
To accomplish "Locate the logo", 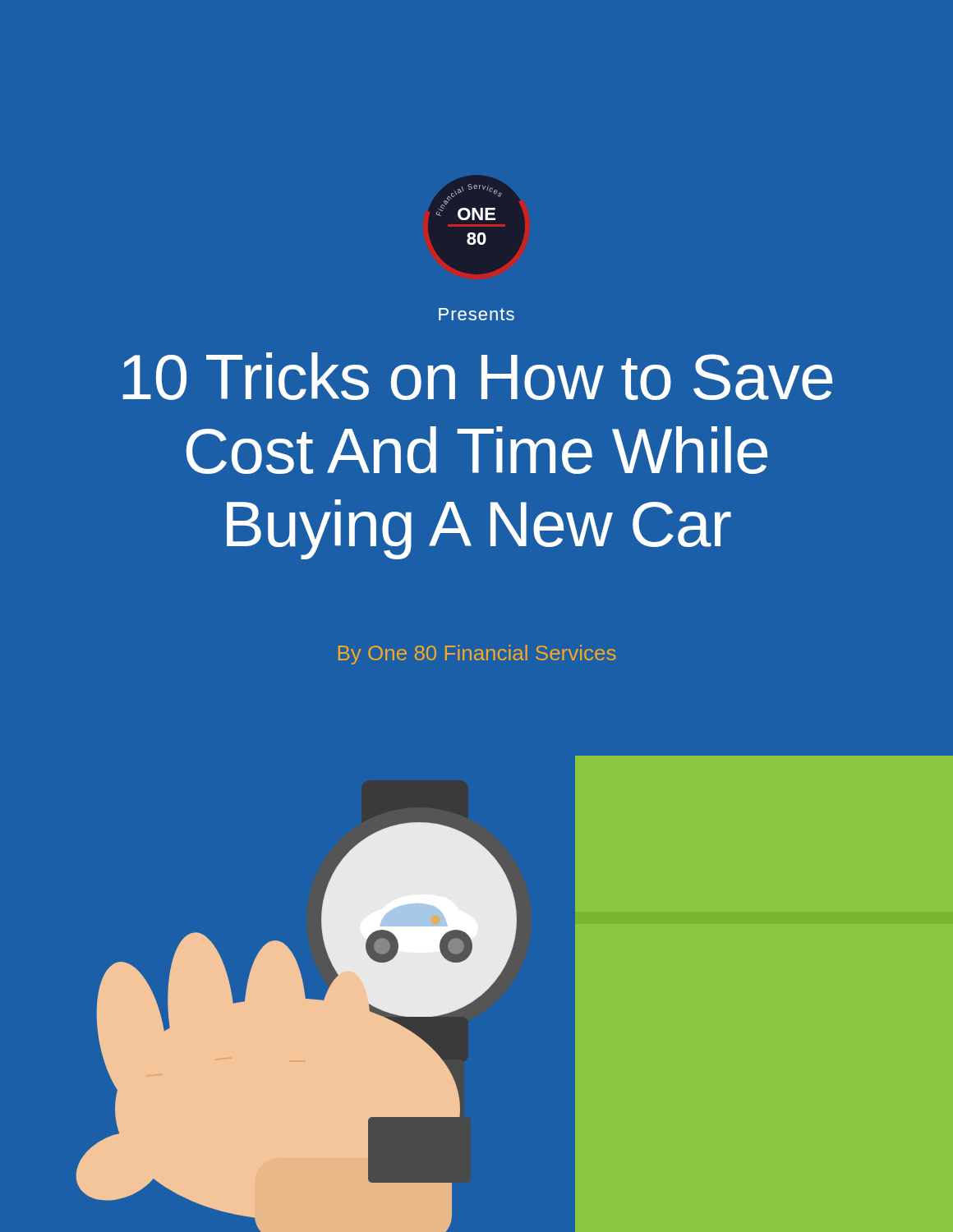I will (476, 226).
